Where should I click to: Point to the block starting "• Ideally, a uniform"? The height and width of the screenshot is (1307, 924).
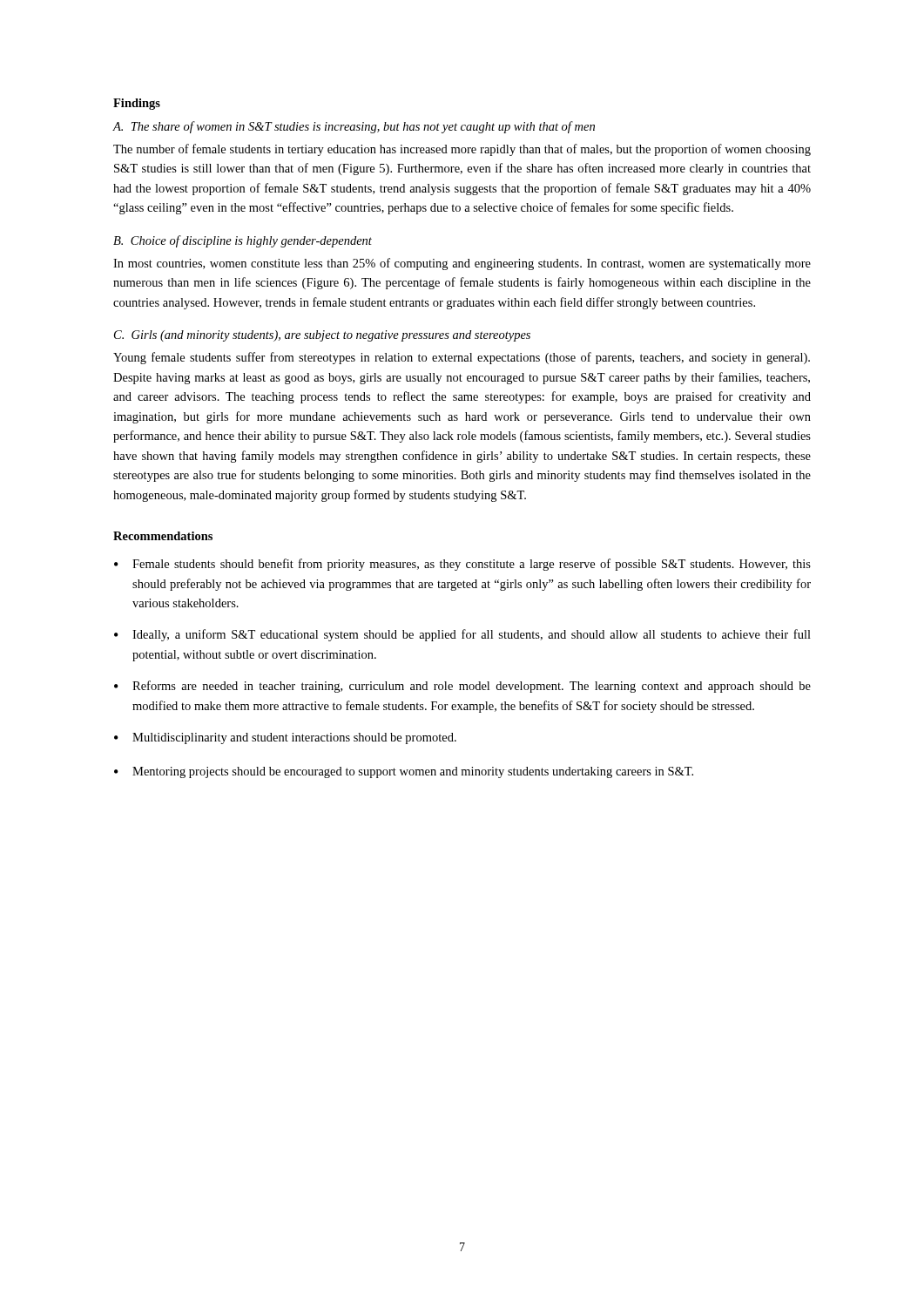(462, 645)
